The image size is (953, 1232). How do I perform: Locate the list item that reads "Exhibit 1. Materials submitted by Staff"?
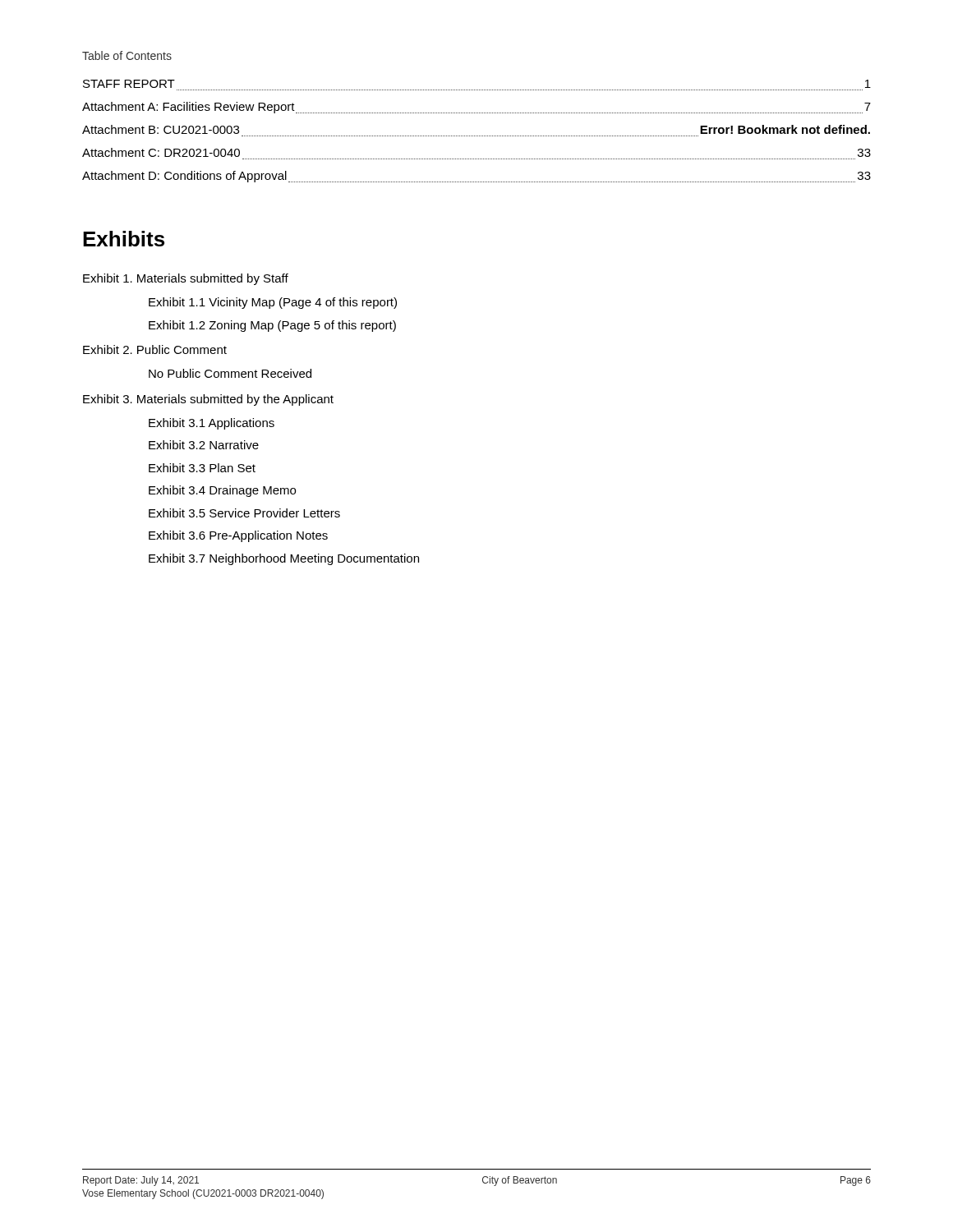pyautogui.click(x=185, y=278)
